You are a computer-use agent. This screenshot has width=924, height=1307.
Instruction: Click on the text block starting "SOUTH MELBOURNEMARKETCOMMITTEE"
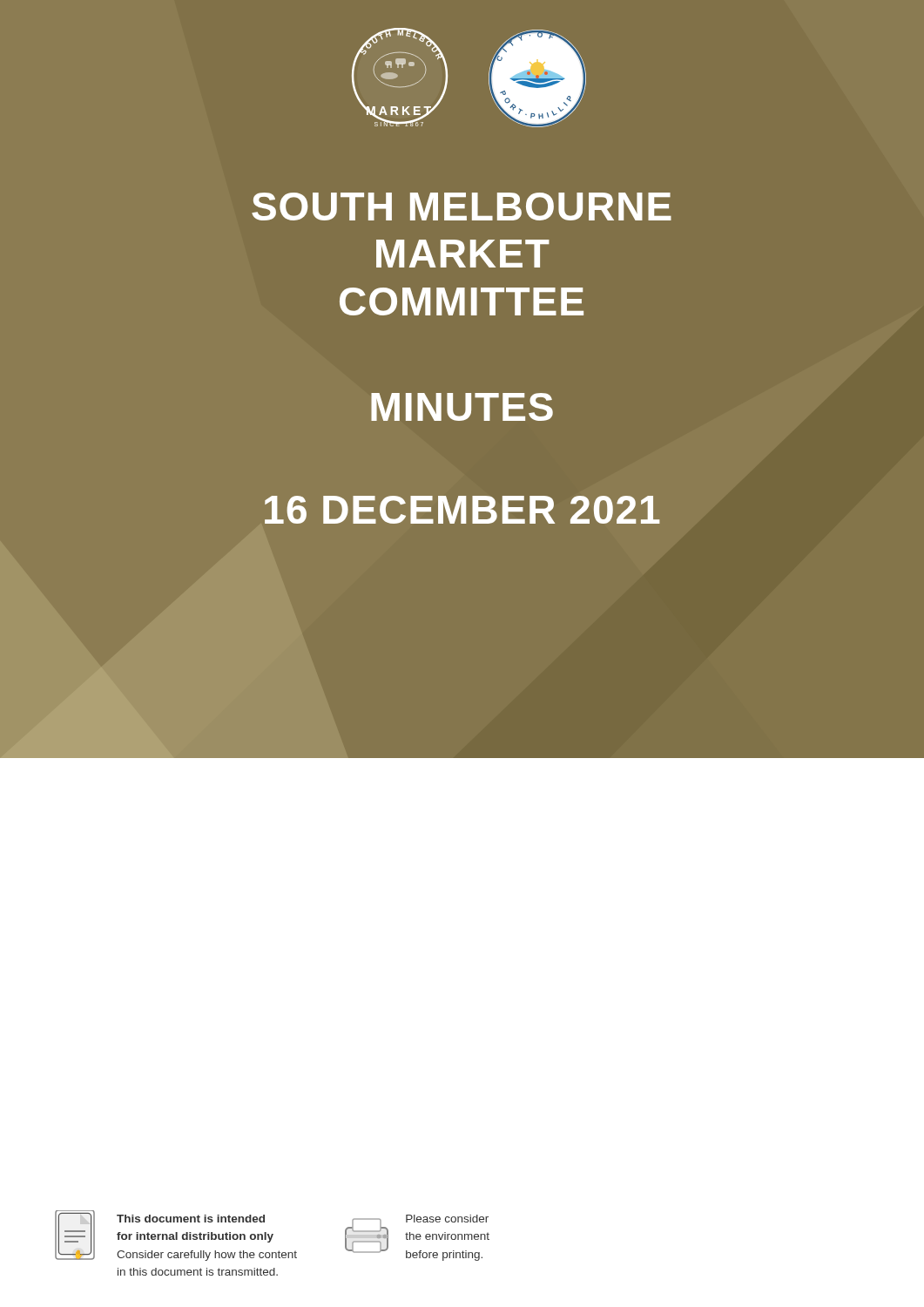(462, 254)
